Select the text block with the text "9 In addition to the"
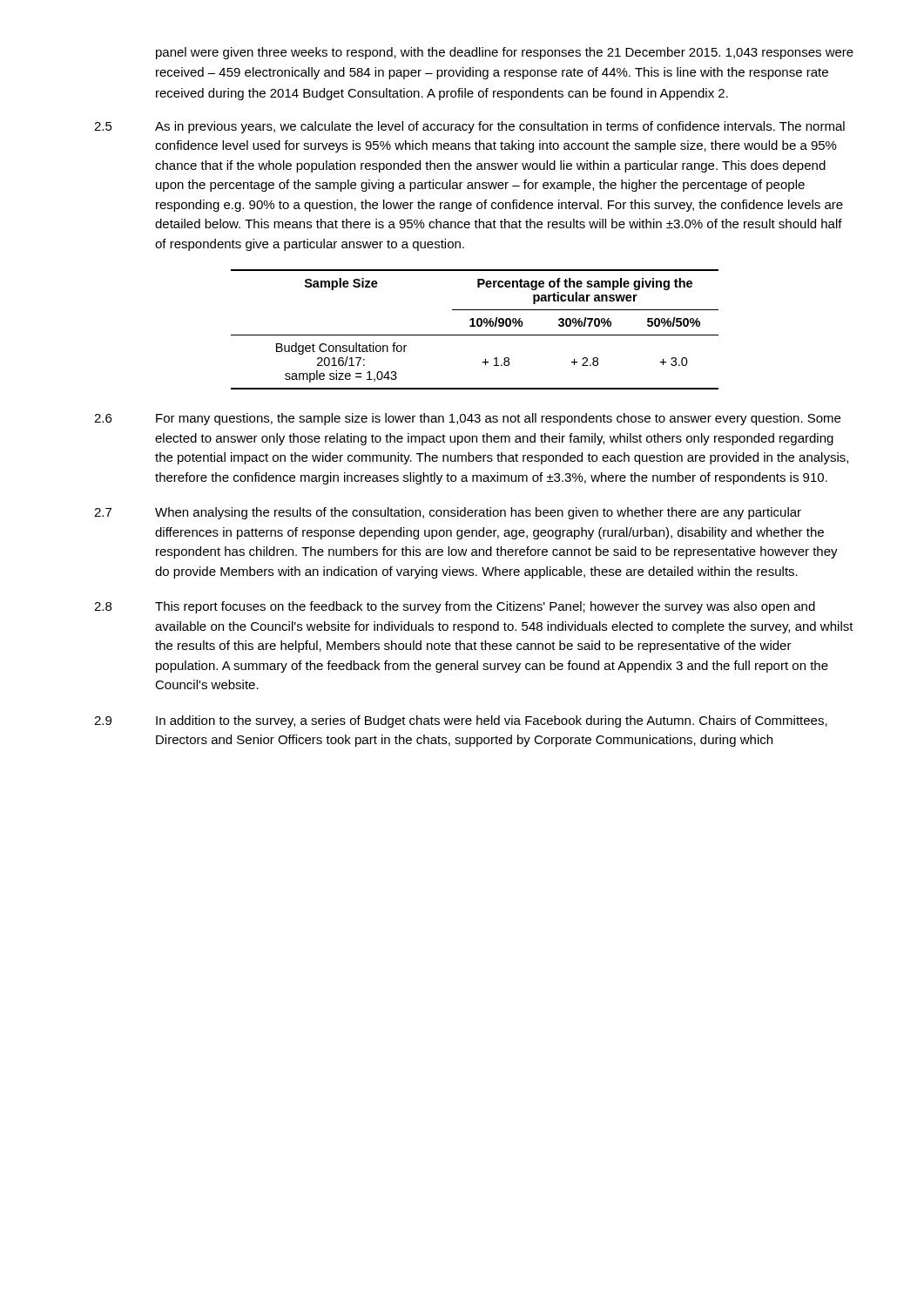The width and height of the screenshot is (924, 1307). 474,730
